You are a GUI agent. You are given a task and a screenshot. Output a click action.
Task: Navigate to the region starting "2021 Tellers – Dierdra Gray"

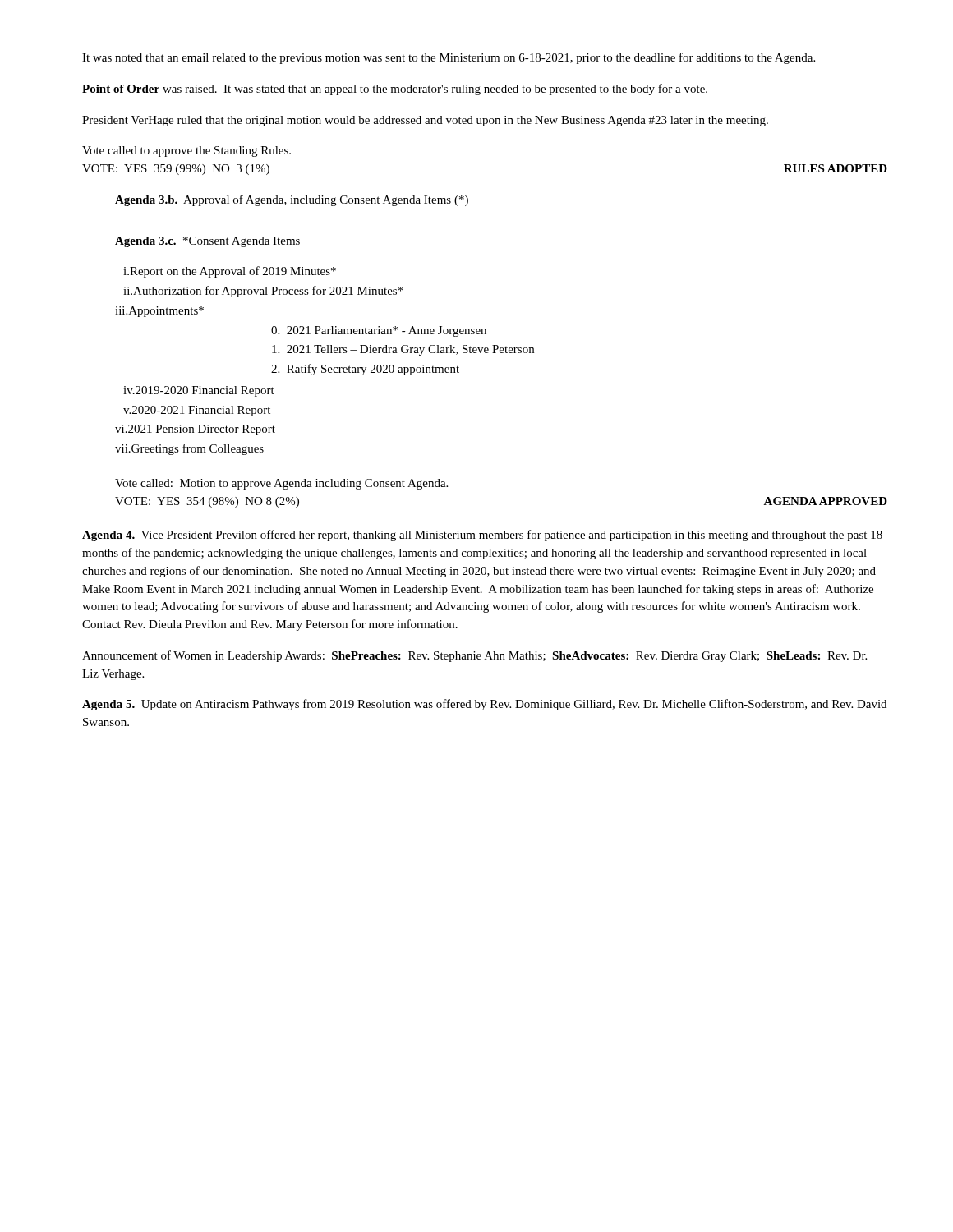(403, 349)
